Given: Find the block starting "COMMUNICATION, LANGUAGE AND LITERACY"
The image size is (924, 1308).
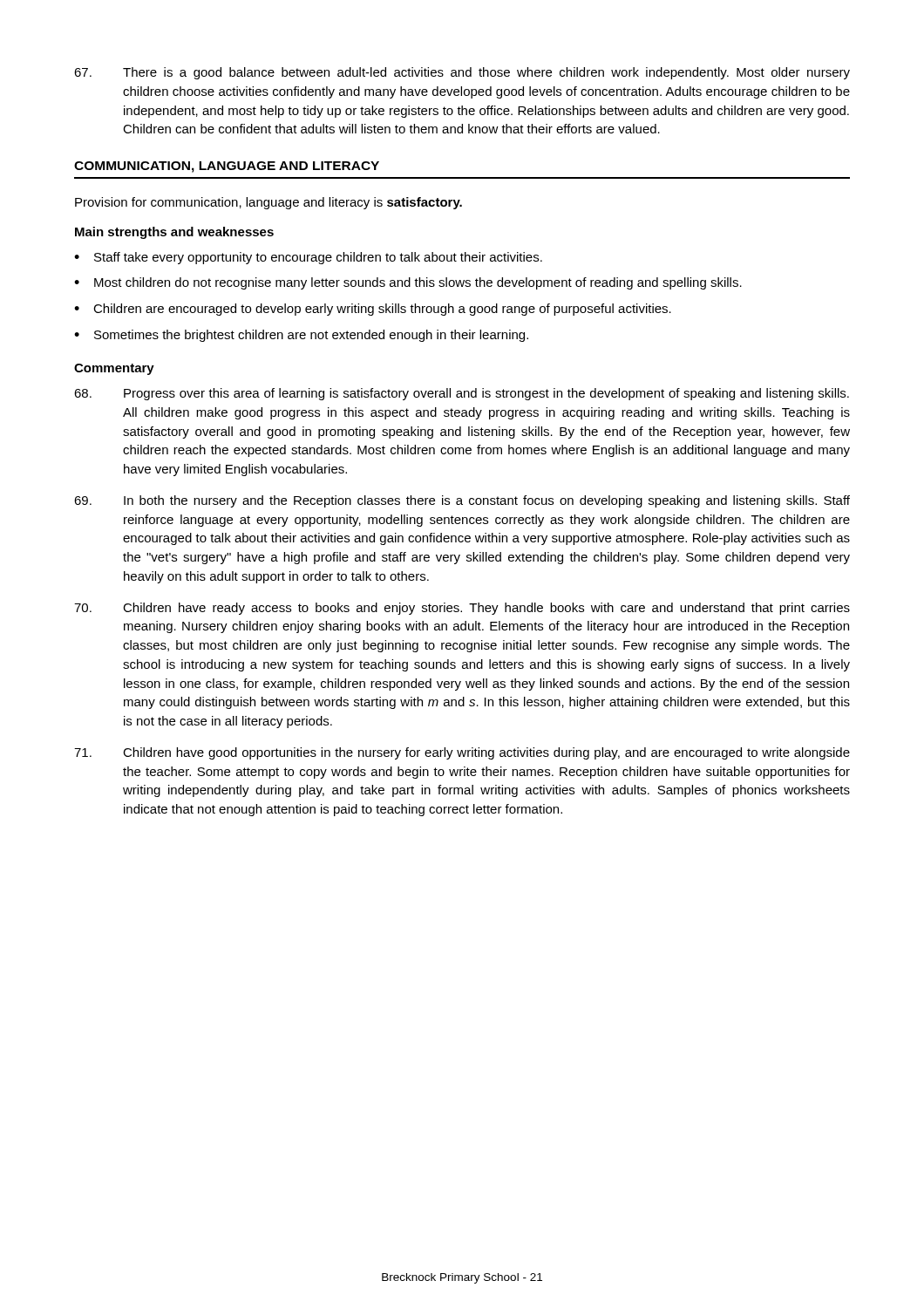Looking at the screenshot, I should point(462,168).
